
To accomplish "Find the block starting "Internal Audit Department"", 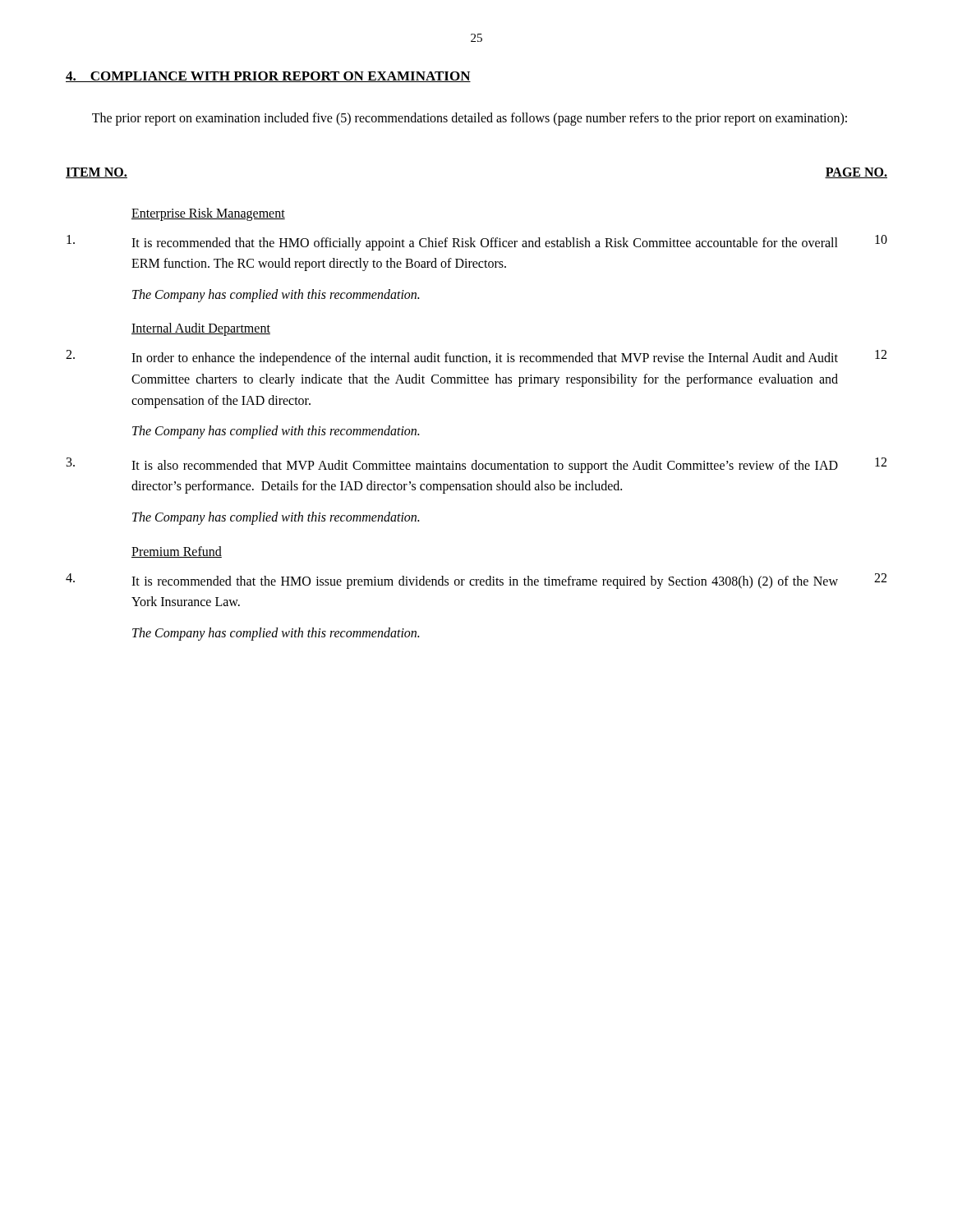I will pyautogui.click(x=201, y=328).
